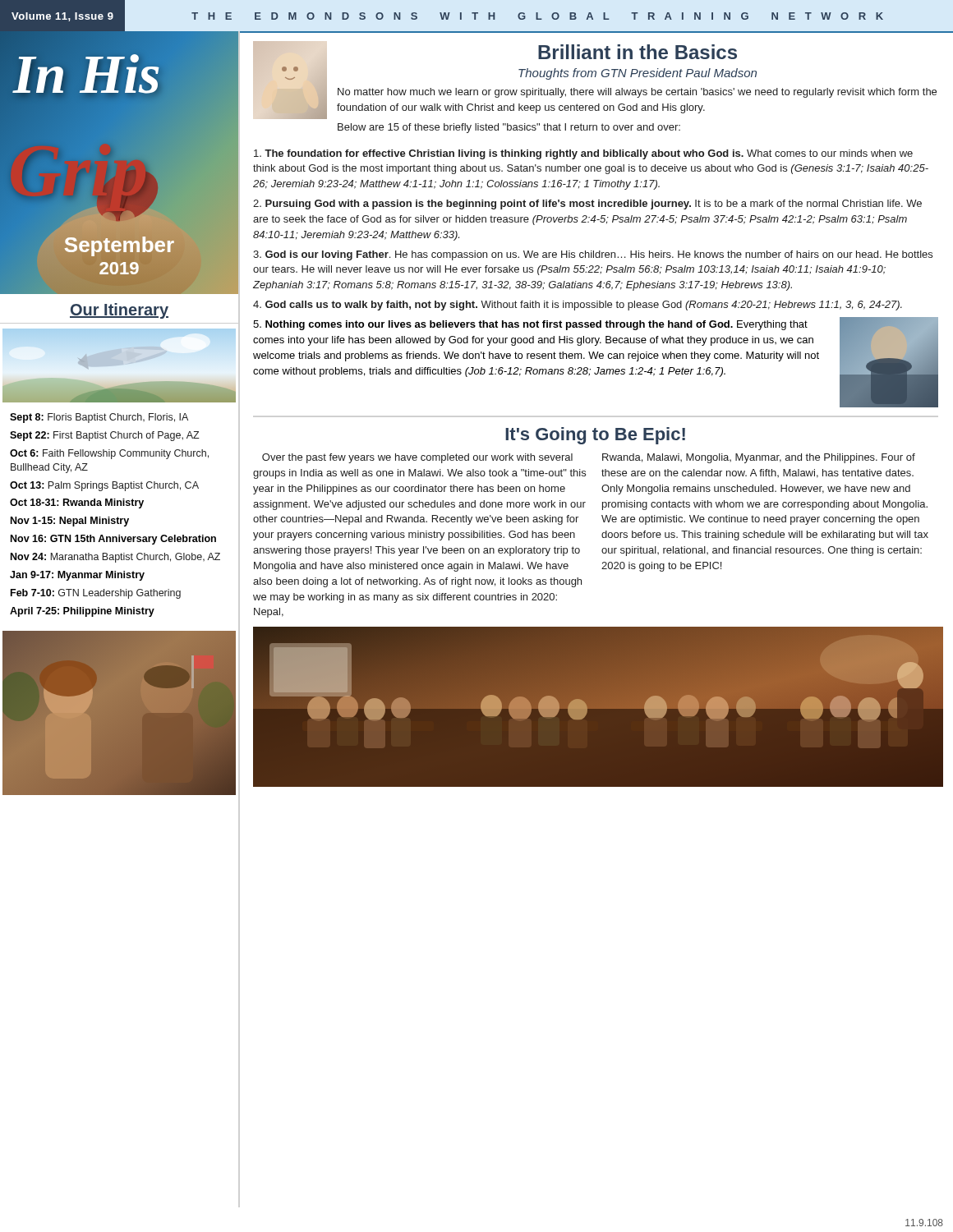953x1232 pixels.
Task: Click on the passage starting "Over the past"
Action: point(420,534)
